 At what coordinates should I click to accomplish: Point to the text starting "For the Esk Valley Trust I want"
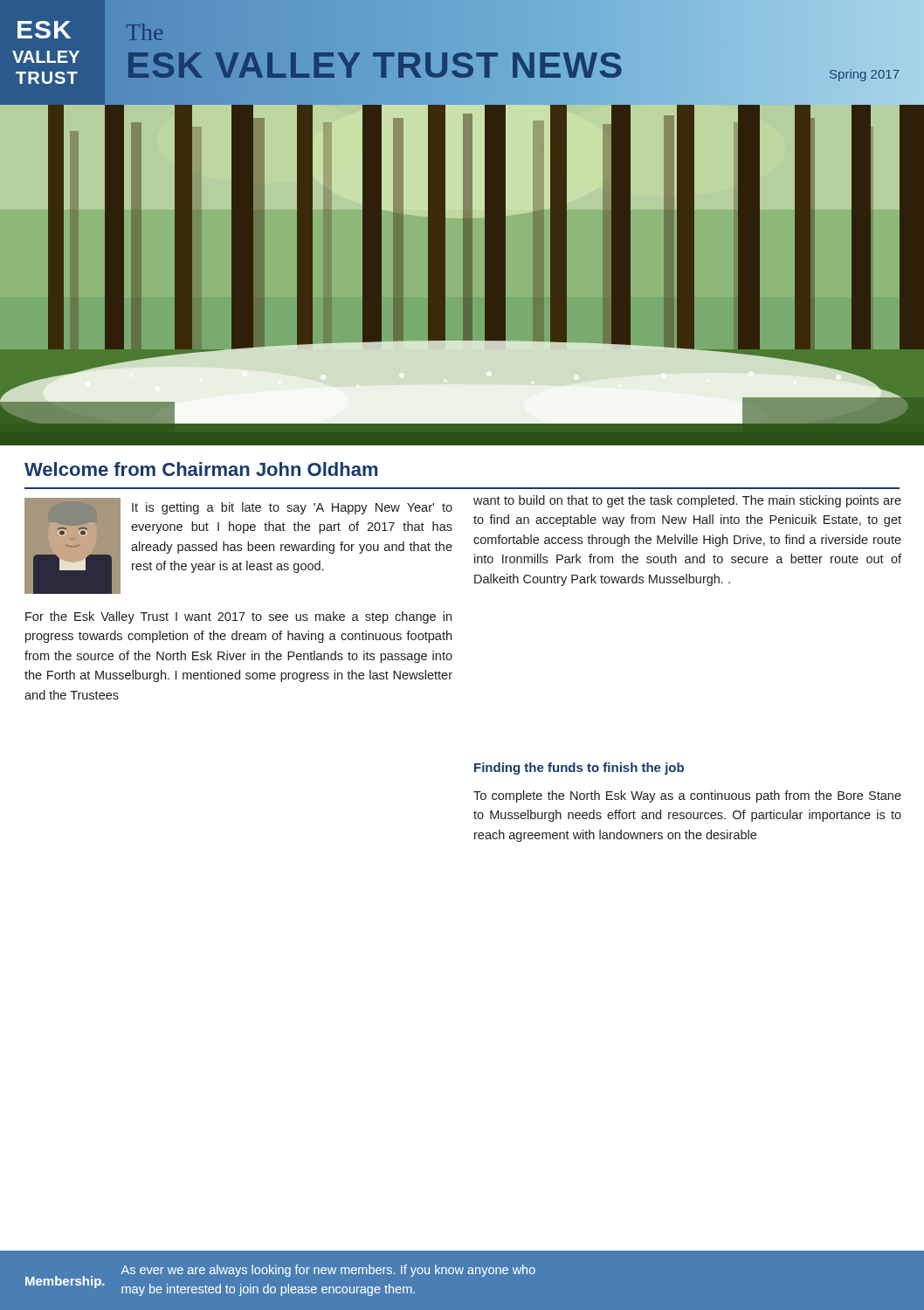(x=238, y=656)
